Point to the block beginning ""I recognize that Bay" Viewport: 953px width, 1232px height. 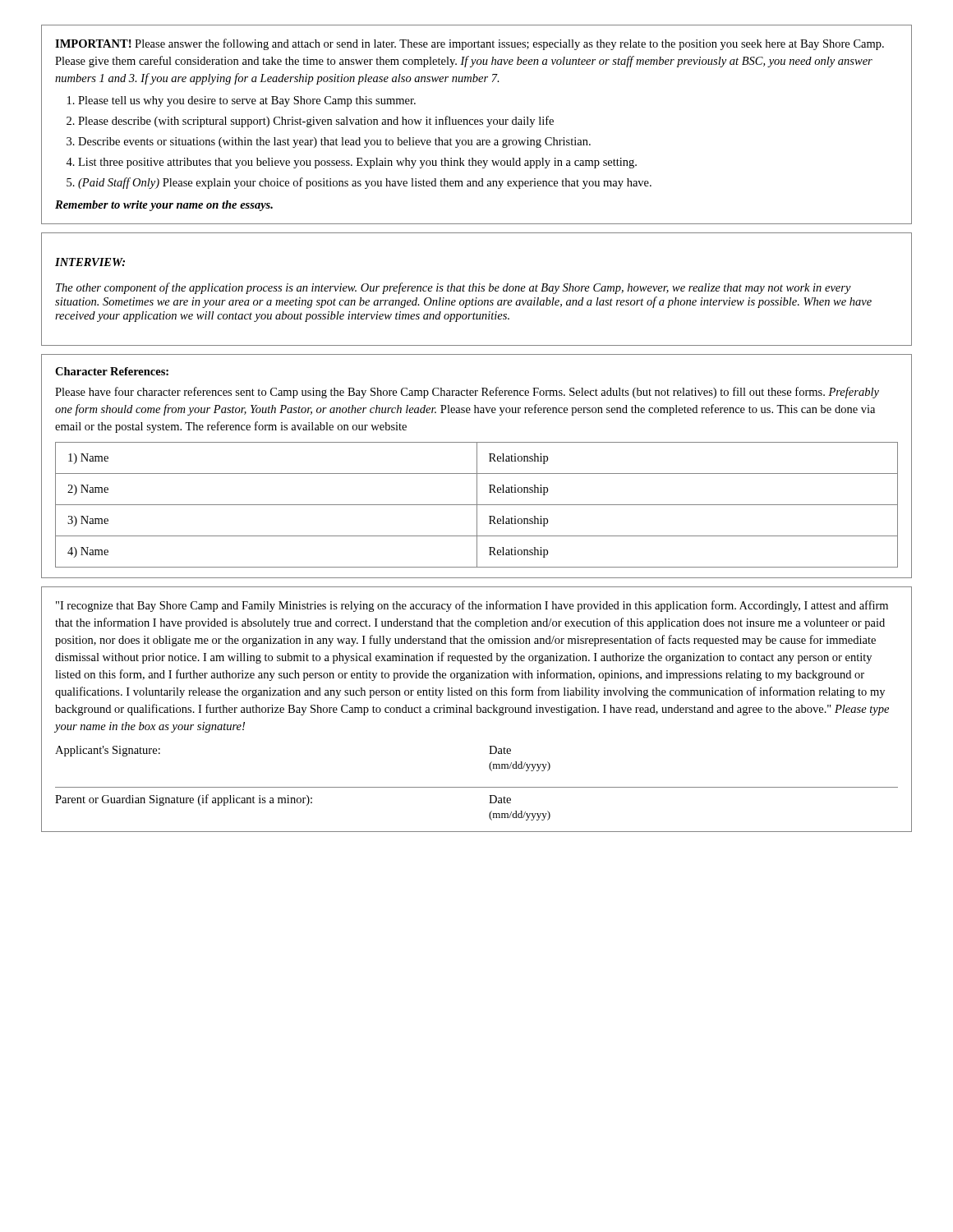point(476,709)
